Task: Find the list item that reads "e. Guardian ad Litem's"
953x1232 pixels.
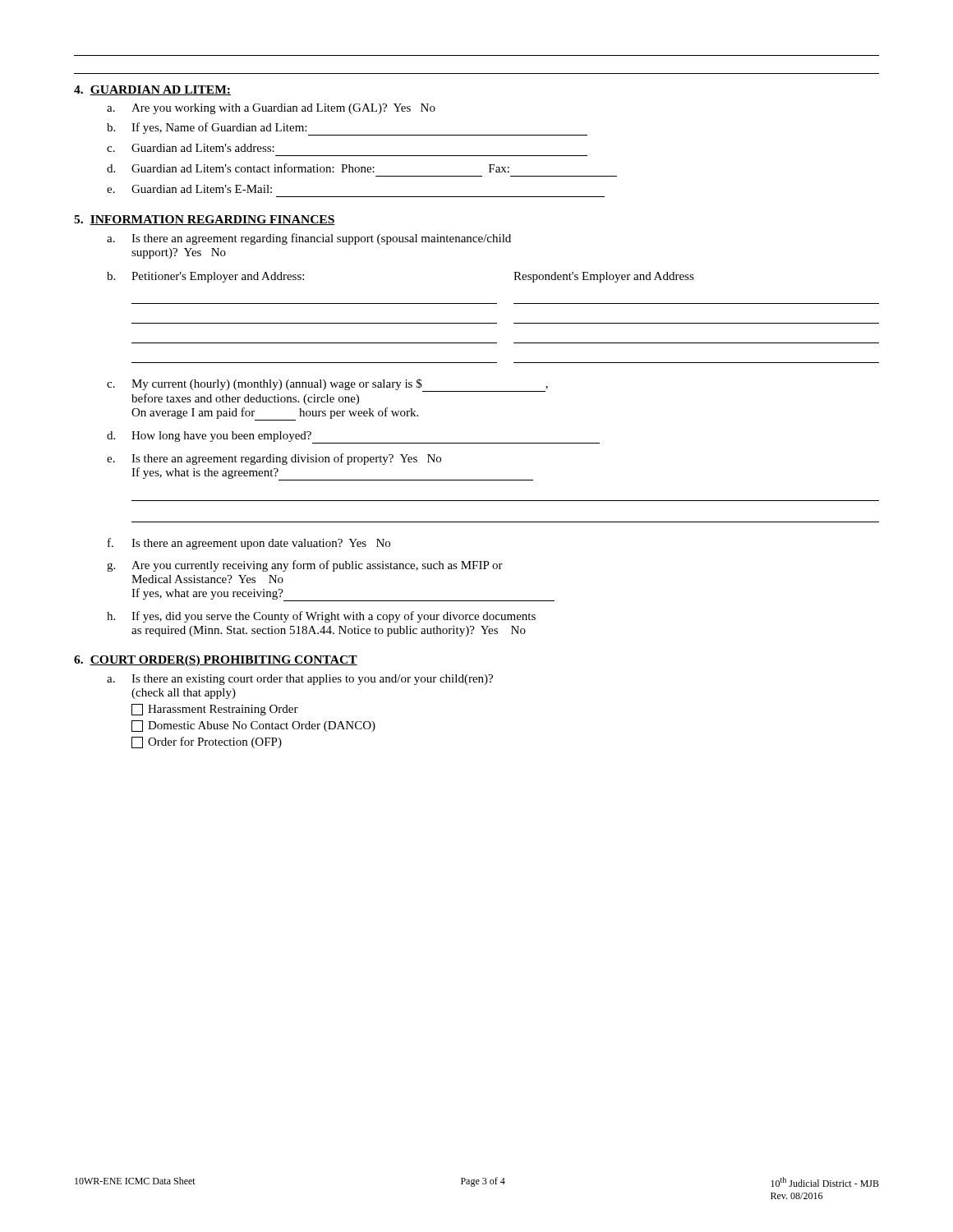Action: (493, 190)
